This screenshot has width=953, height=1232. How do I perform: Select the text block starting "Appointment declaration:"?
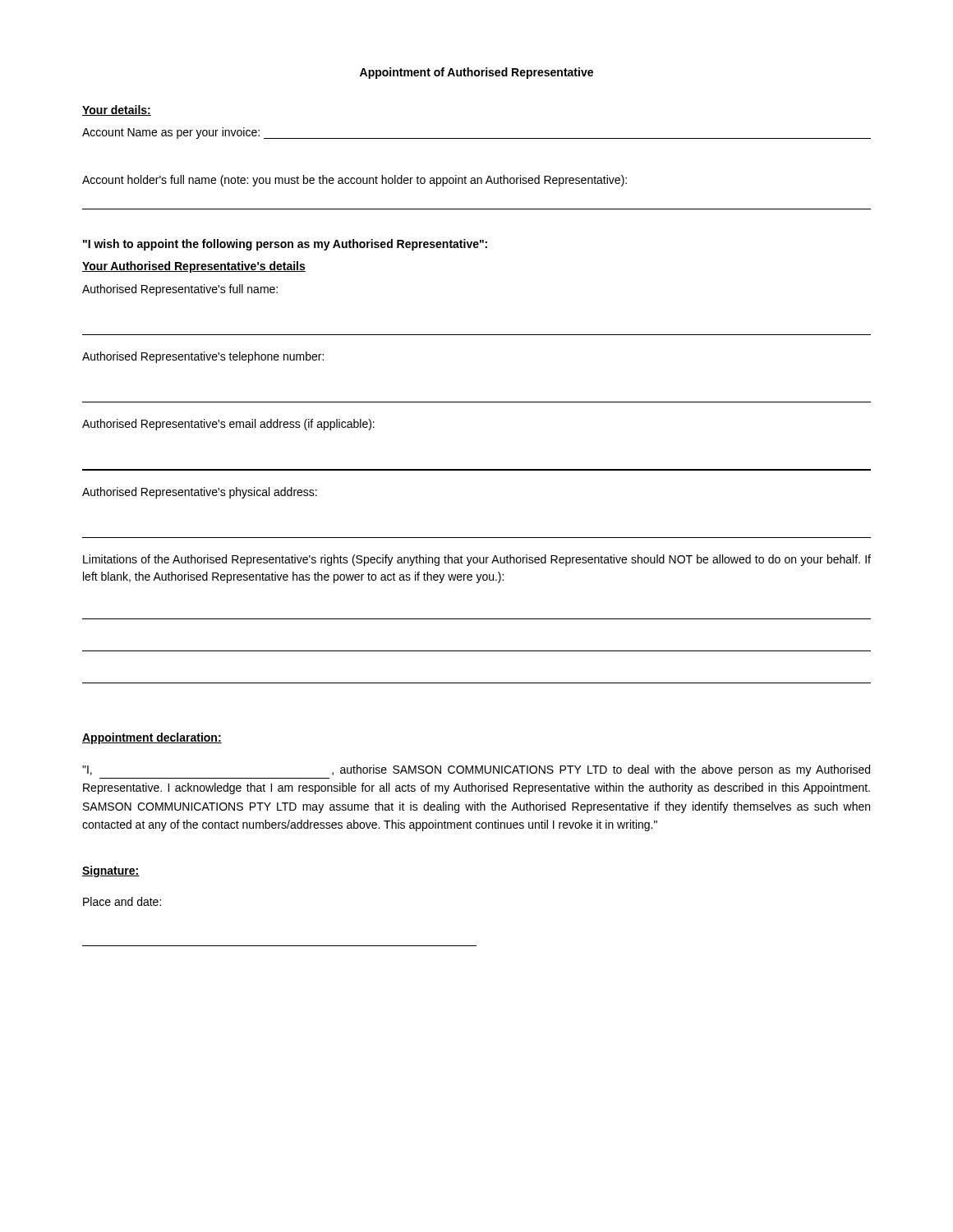pyautogui.click(x=152, y=738)
